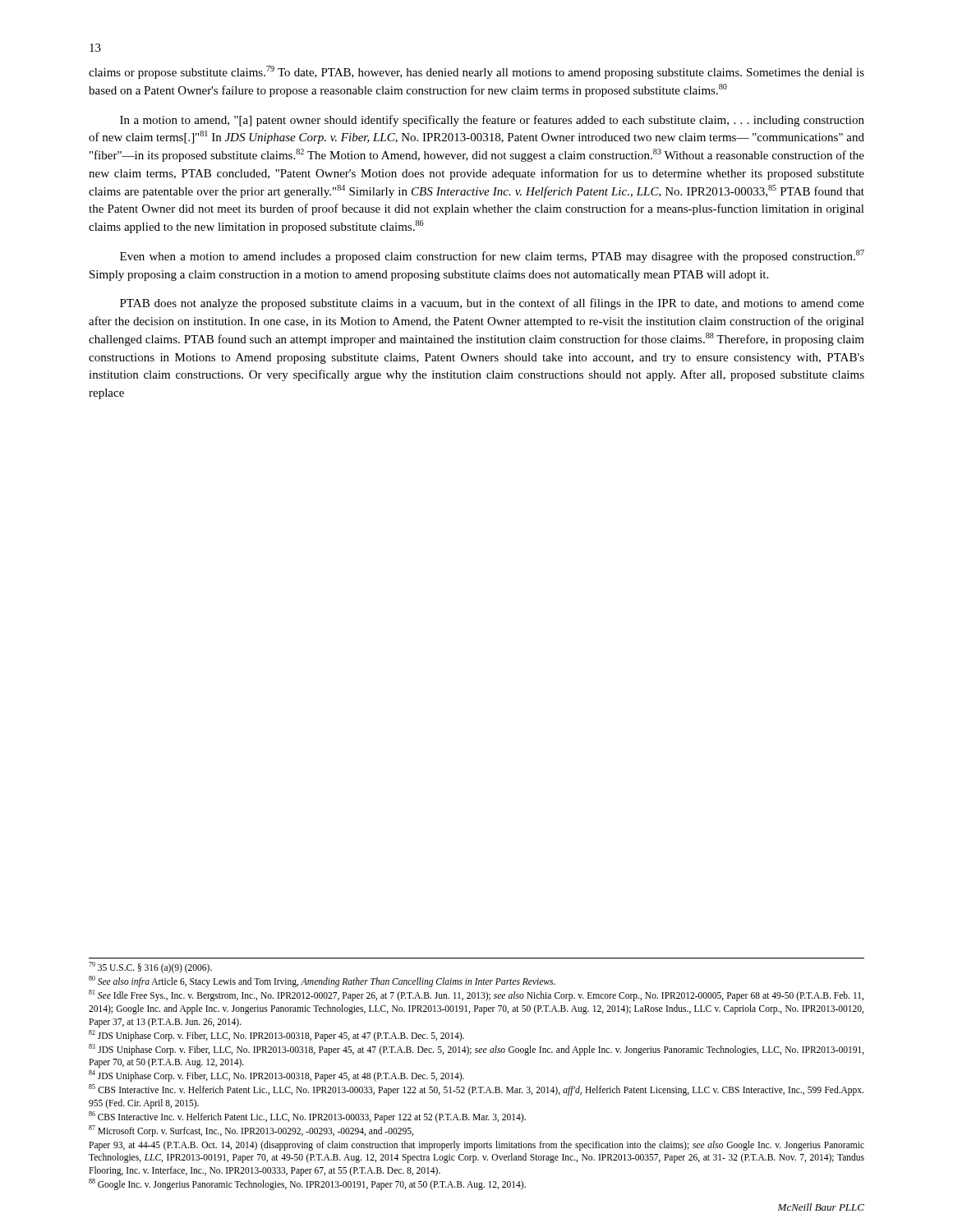Point to the block beginning "Even when a motion to amend"
This screenshot has height=1232, width=953.
(476, 266)
